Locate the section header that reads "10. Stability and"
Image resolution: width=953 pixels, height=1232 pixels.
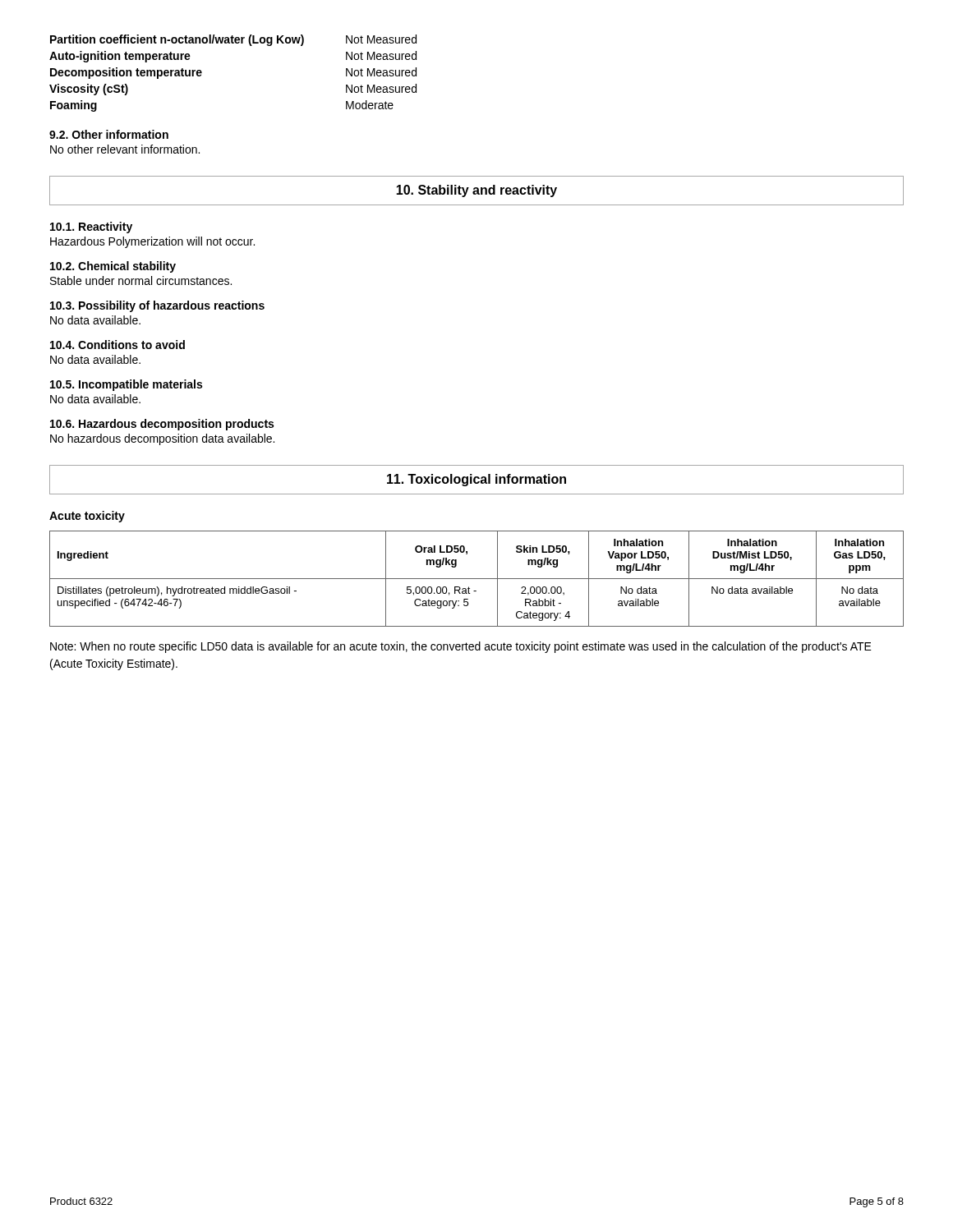476,190
